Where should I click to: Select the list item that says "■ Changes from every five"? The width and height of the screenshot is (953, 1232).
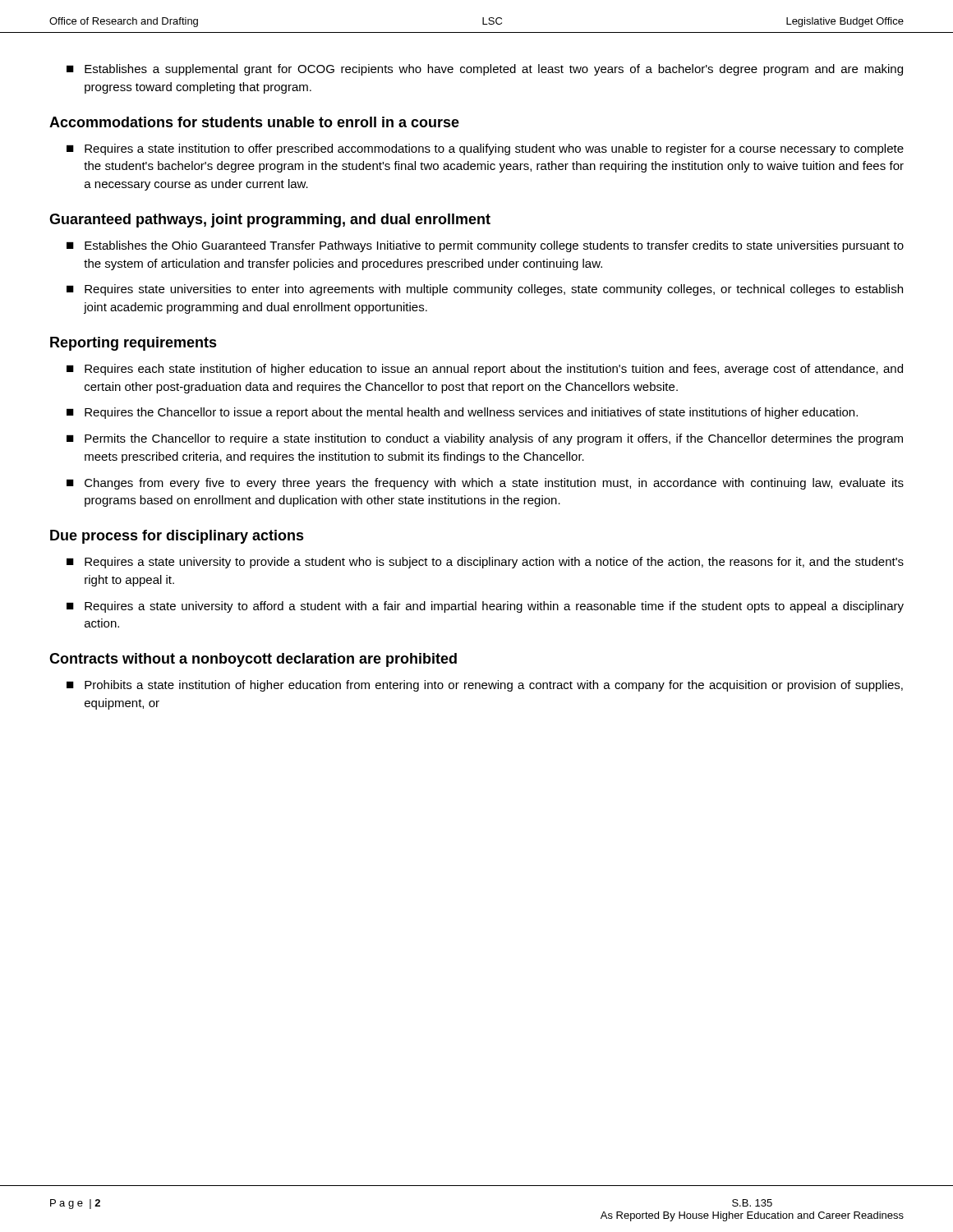tap(485, 491)
